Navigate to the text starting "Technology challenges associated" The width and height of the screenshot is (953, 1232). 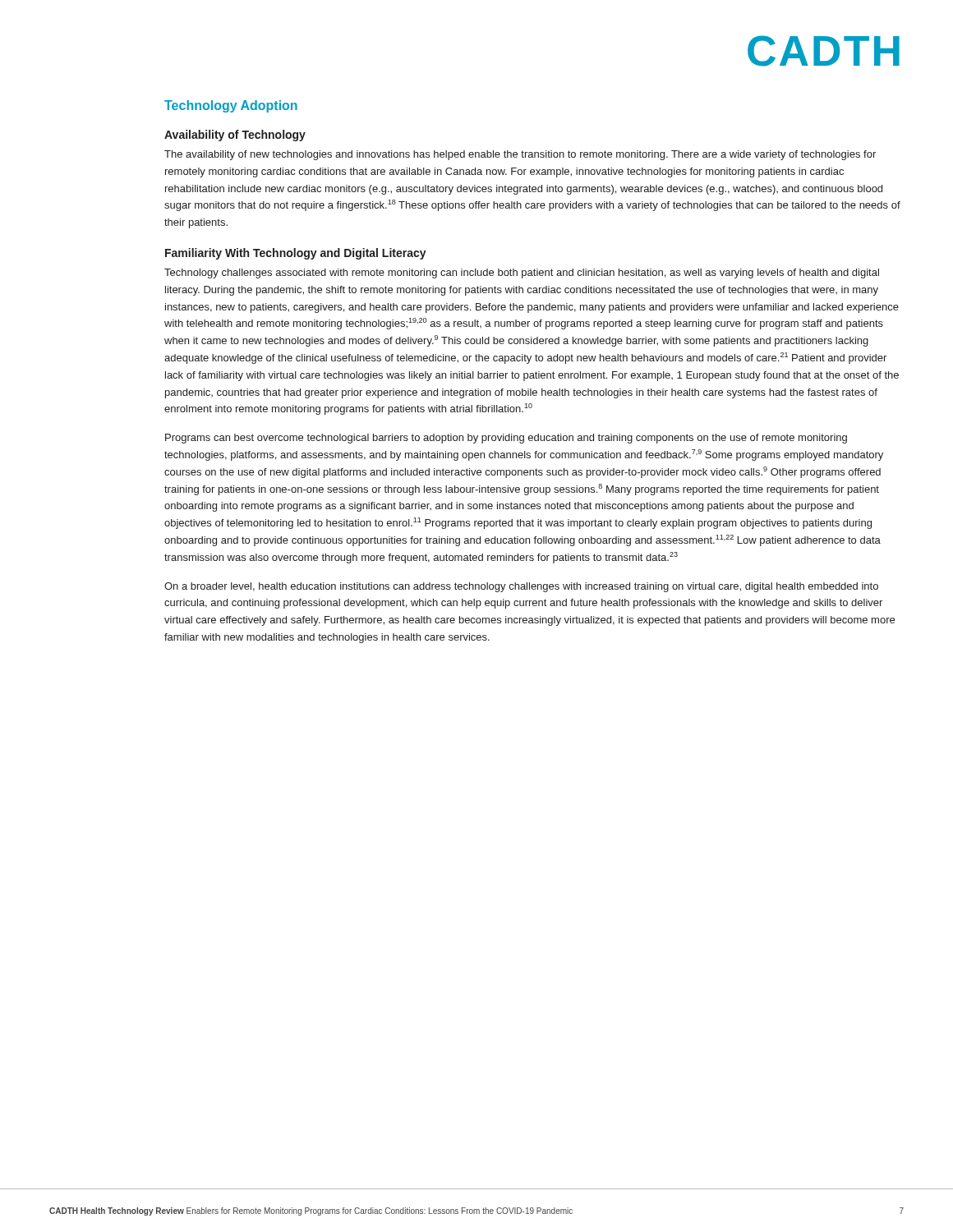[x=532, y=341]
